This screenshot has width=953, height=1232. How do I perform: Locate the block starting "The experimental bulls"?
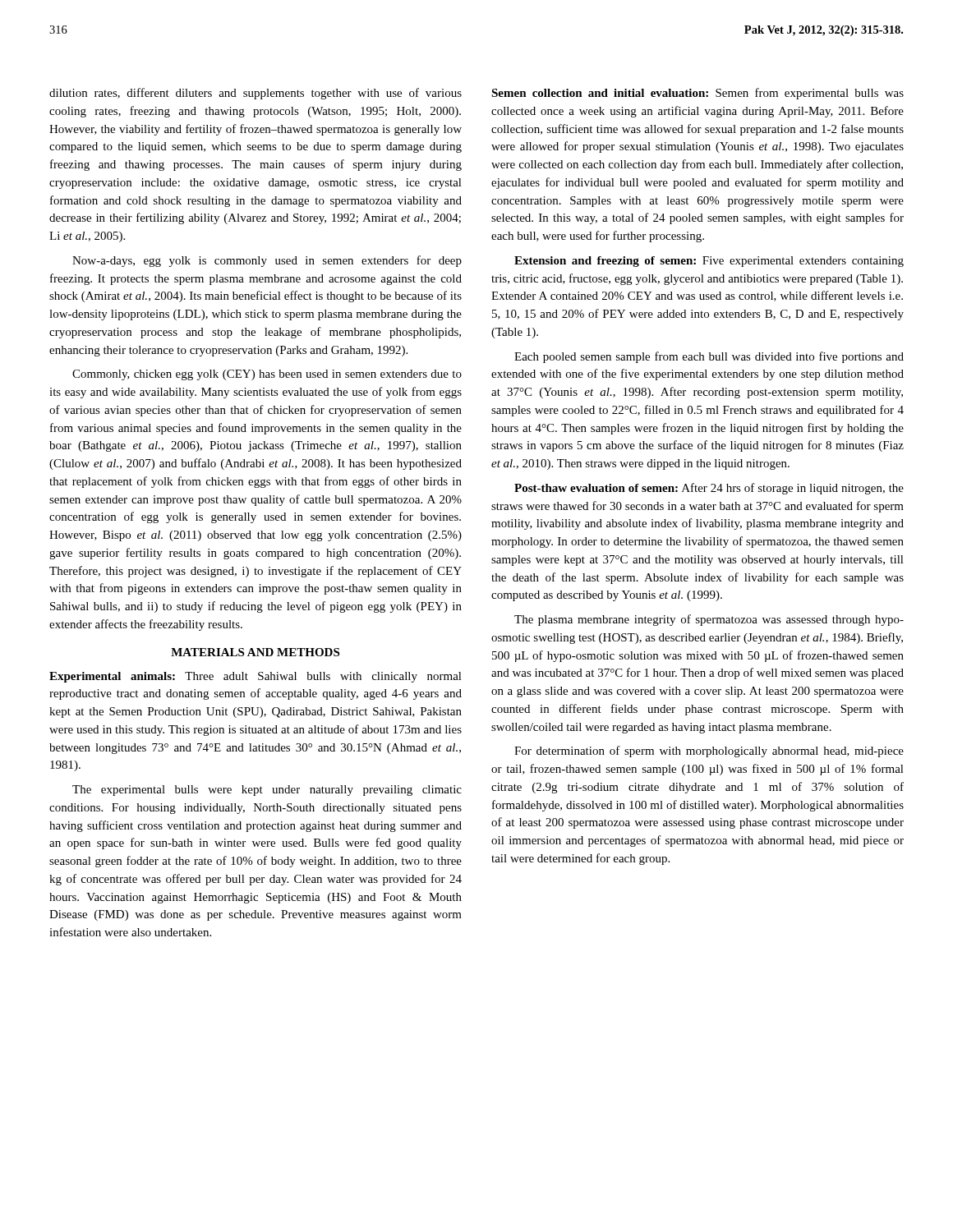(255, 861)
